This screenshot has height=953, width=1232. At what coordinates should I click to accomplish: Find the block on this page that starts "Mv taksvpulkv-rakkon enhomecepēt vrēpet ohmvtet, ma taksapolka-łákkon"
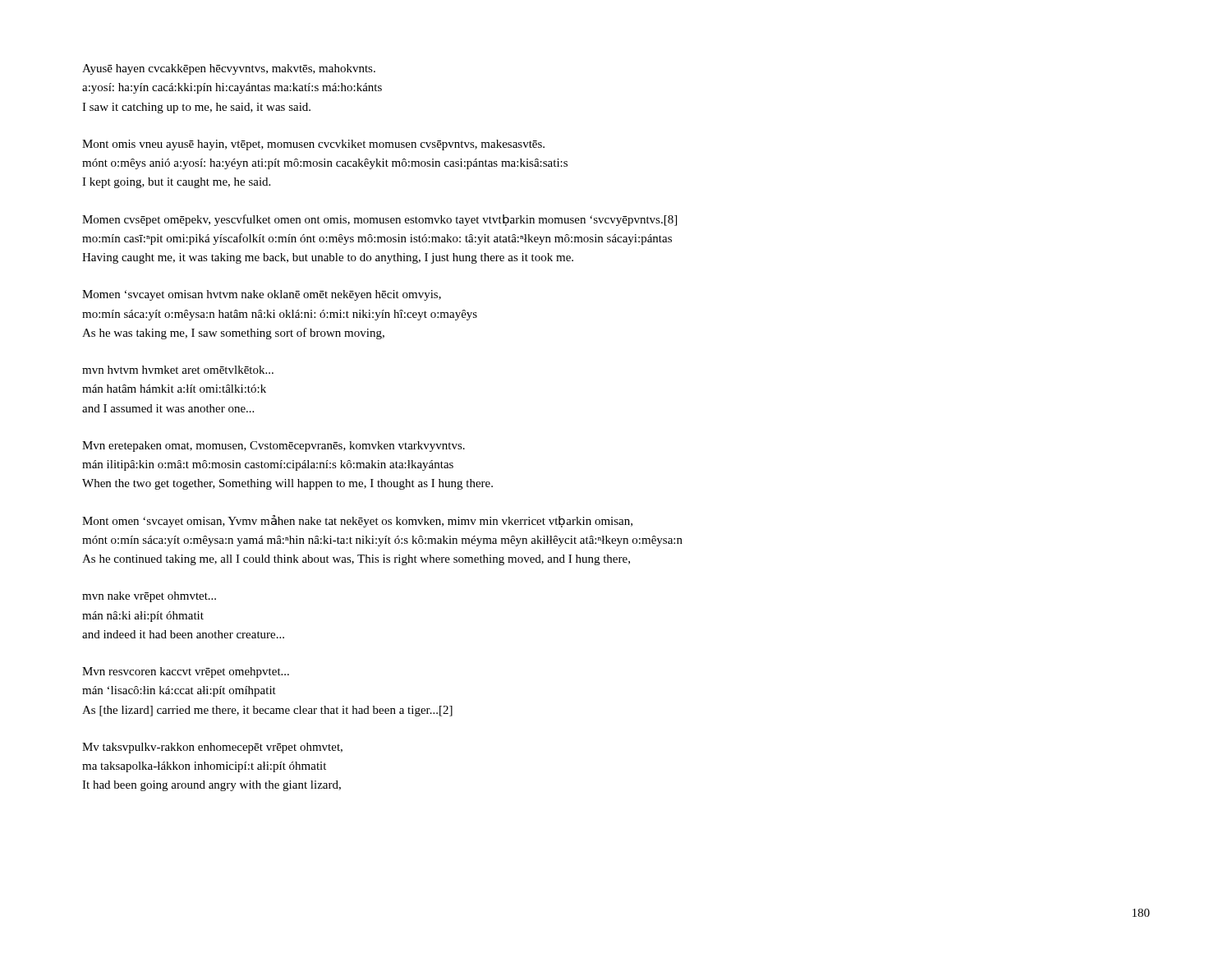pos(212,748)
